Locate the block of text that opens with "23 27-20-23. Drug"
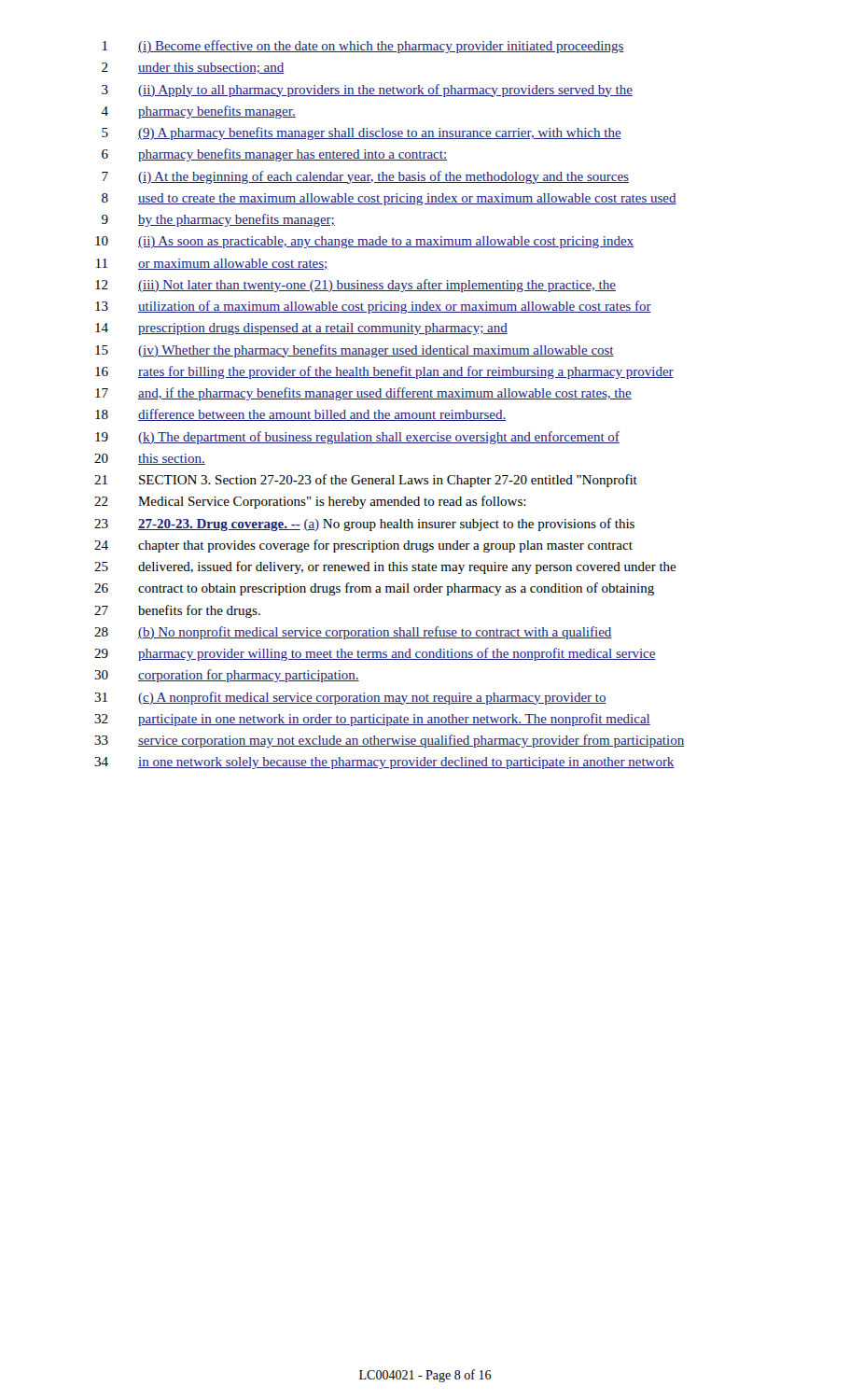 [x=425, y=524]
